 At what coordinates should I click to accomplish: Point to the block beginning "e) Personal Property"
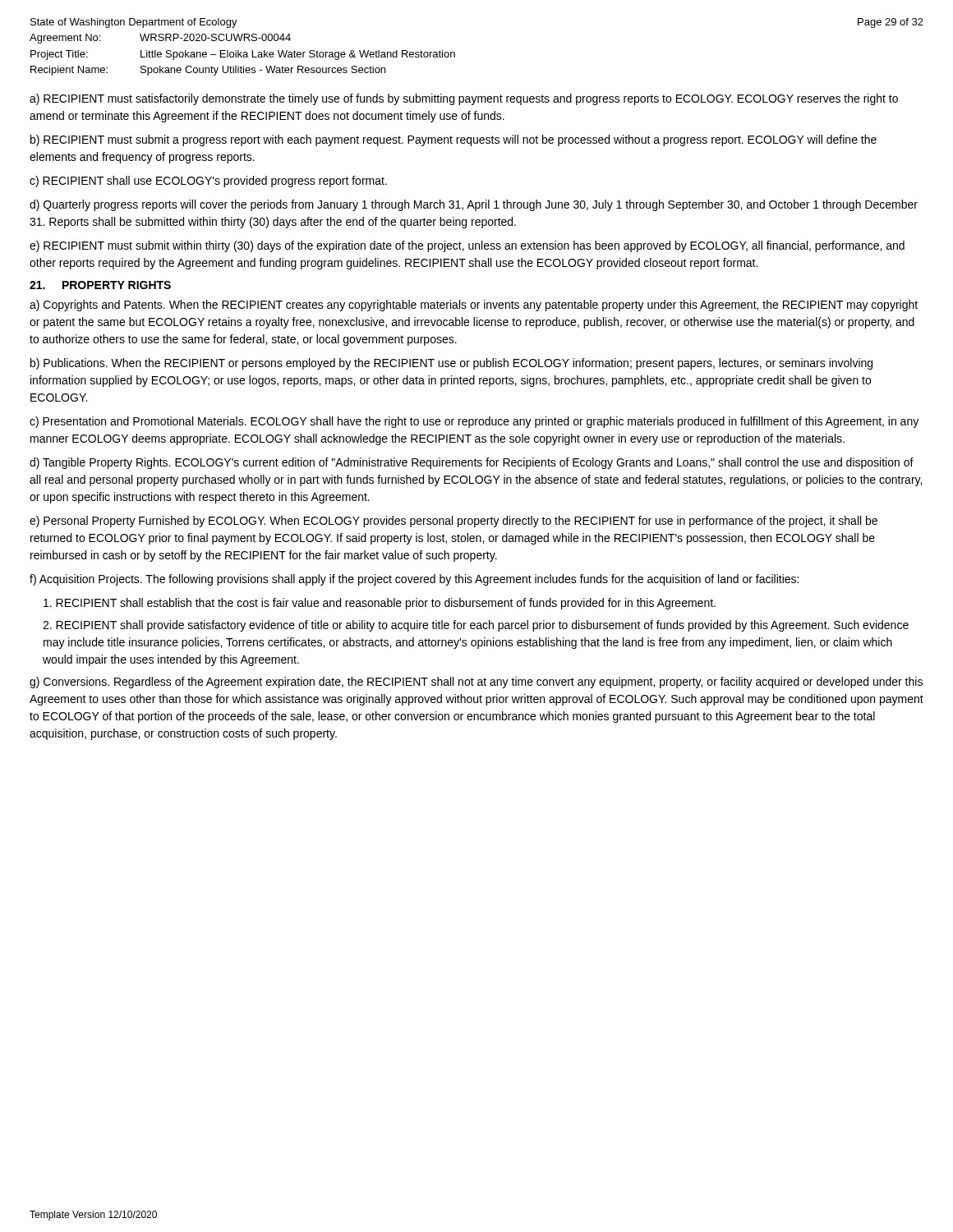click(x=454, y=538)
